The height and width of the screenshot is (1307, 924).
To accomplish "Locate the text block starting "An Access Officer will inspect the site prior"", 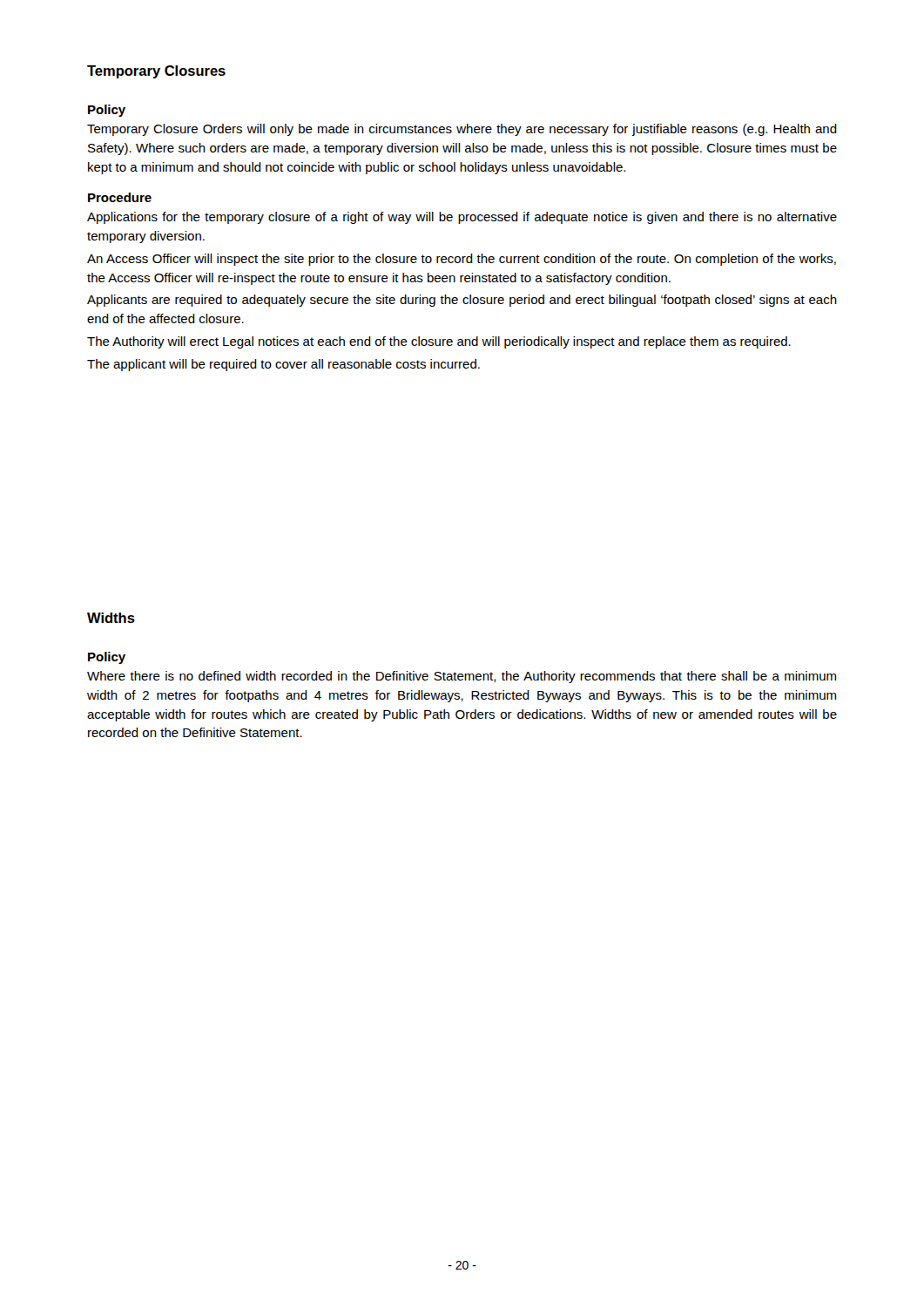I will (x=462, y=268).
